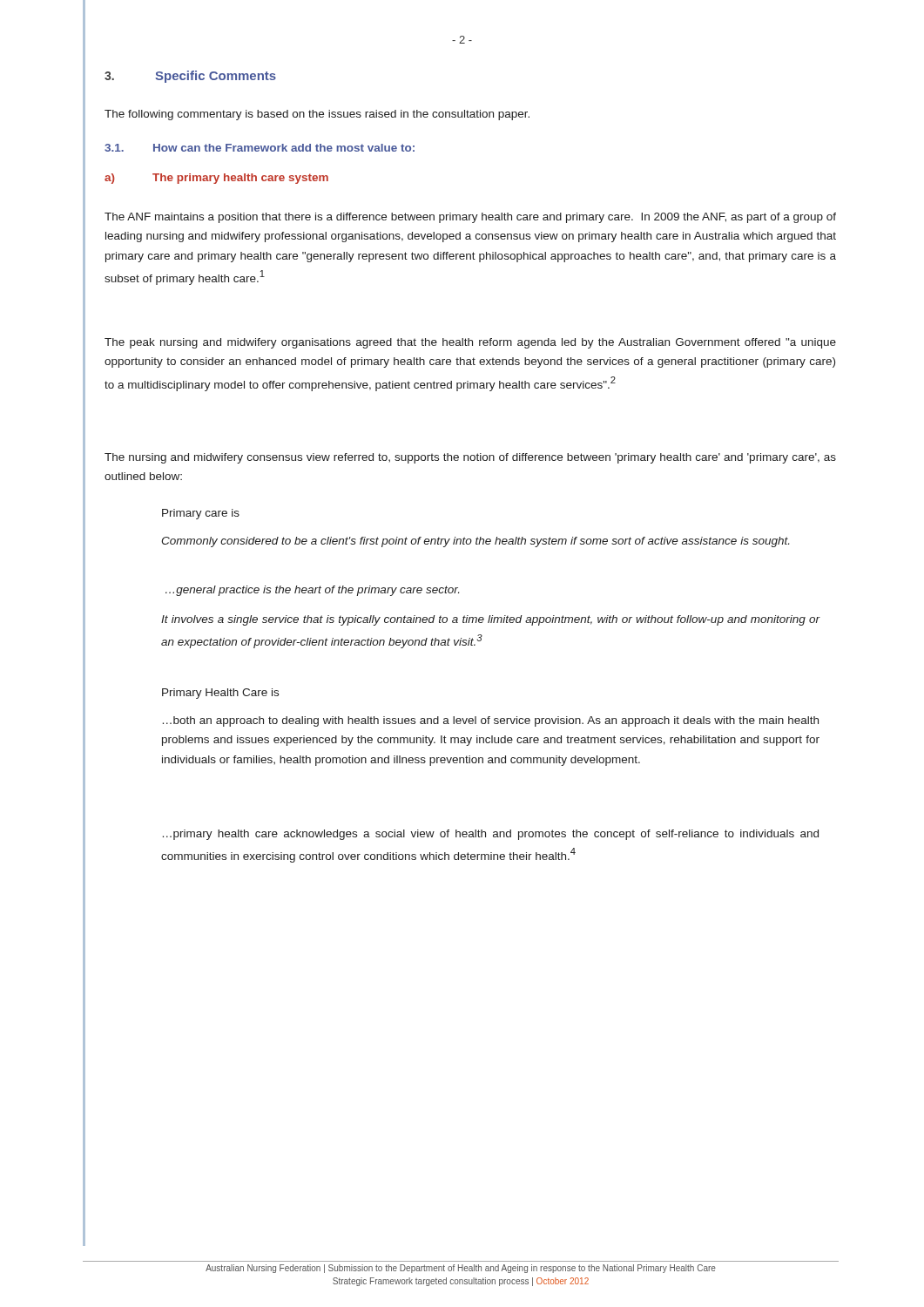Locate the text block containing "The nursing and midwifery"
Image resolution: width=924 pixels, height=1307 pixels.
click(x=470, y=467)
